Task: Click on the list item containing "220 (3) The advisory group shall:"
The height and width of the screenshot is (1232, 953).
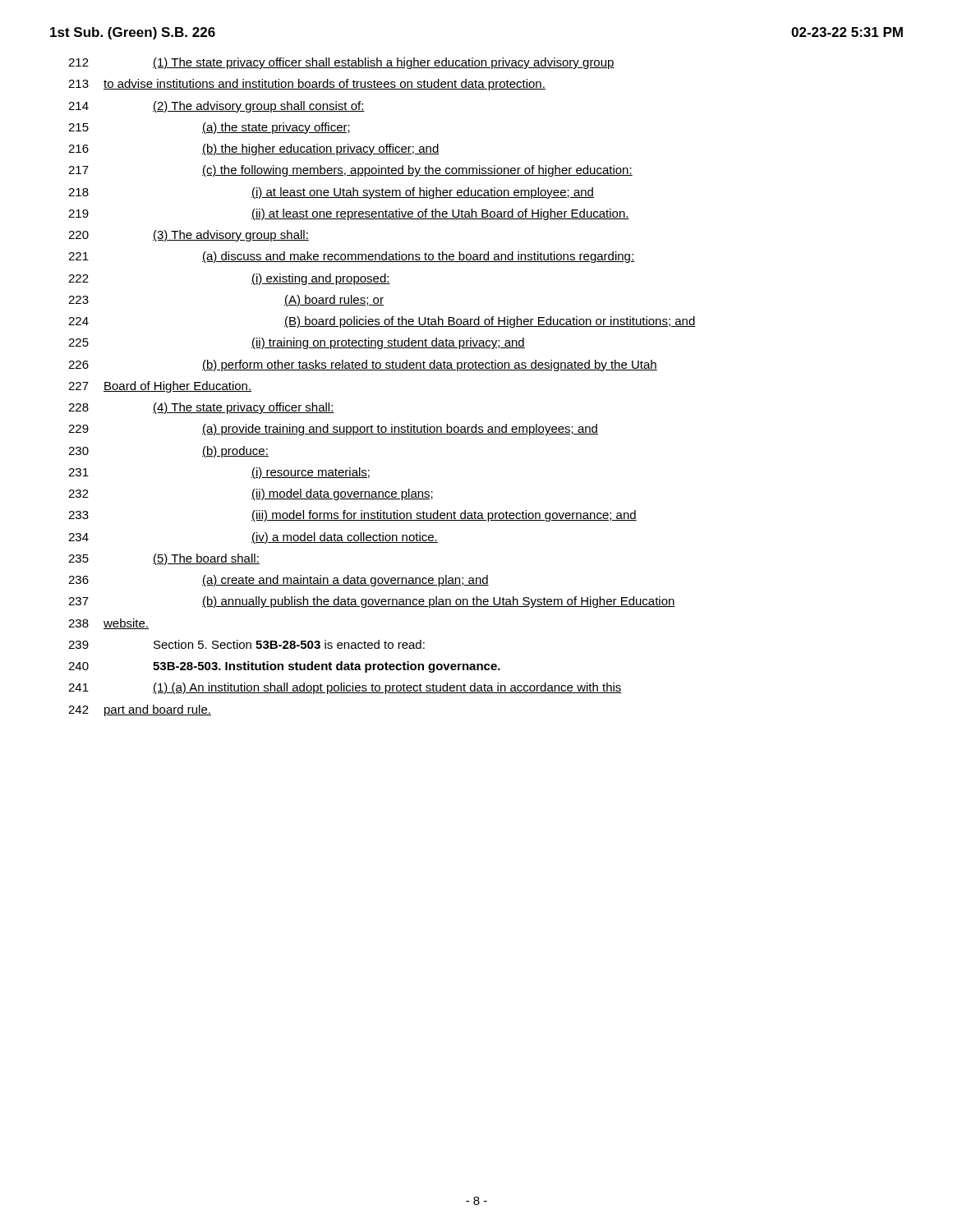Action: (x=189, y=236)
